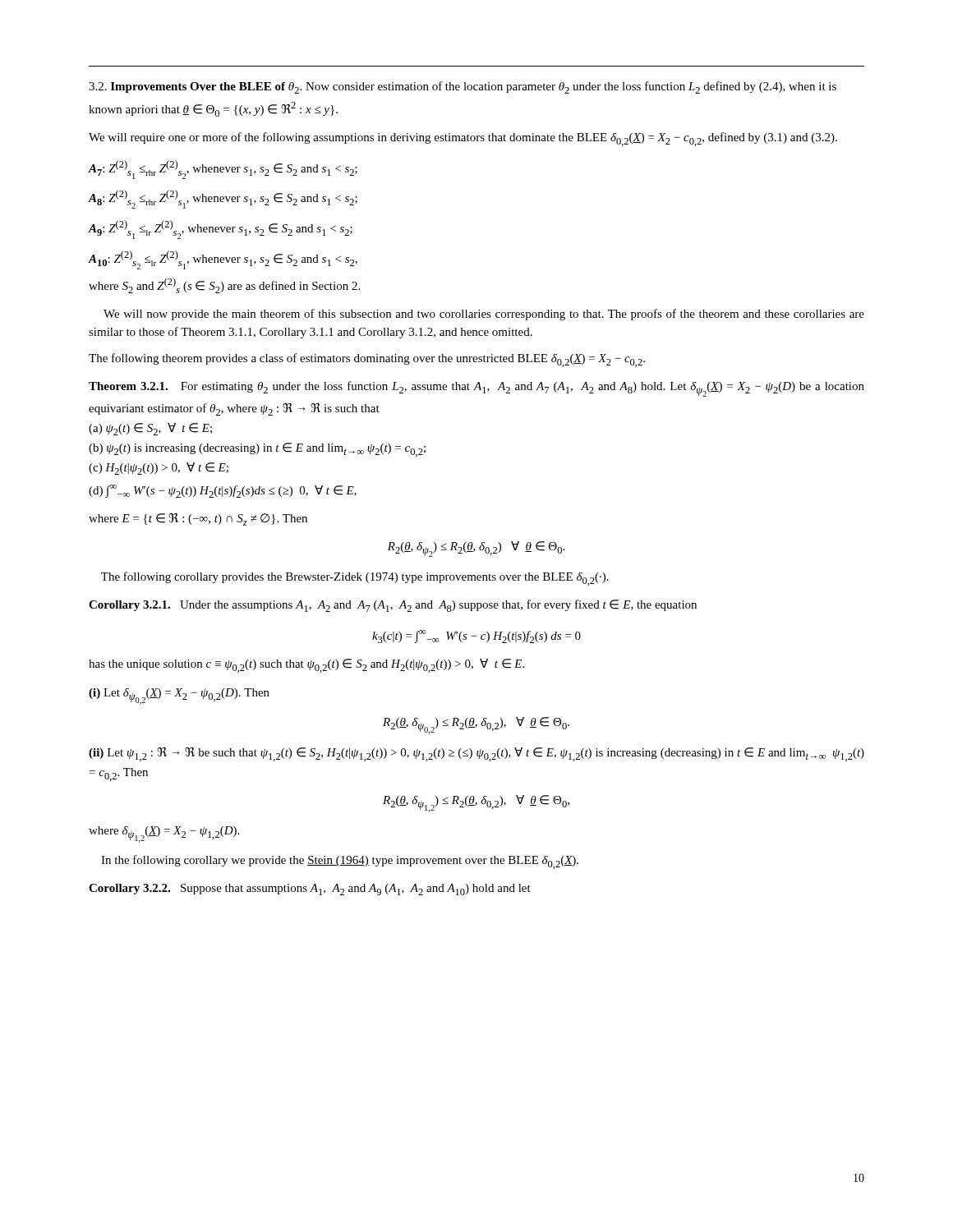This screenshot has height=1232, width=953.
Task: Locate the section header that reads "3.2. Improvements Over the"
Action: (x=463, y=99)
